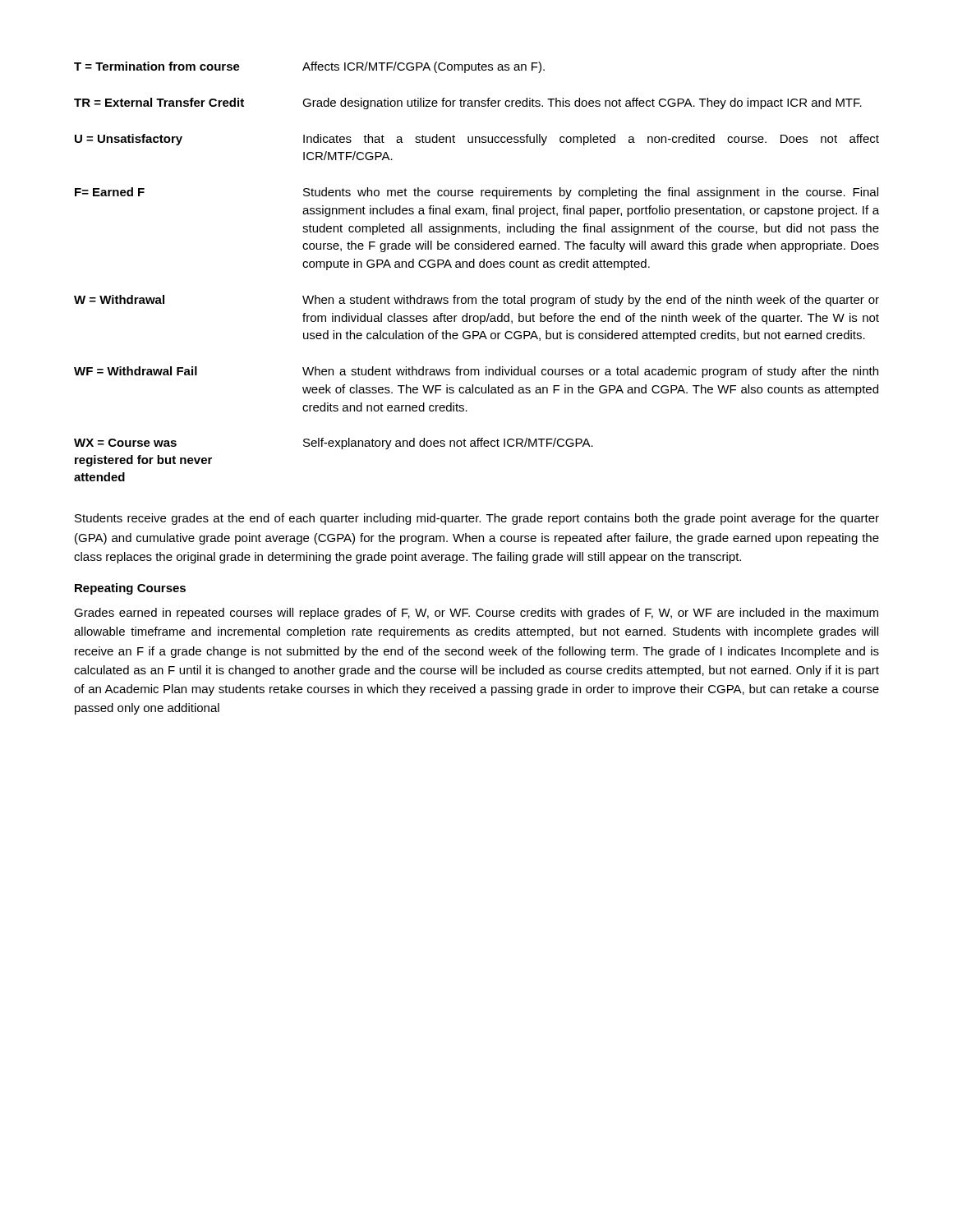Select the block starting "W = Withdrawal When a"
This screenshot has height=1232, width=953.
pos(476,317)
